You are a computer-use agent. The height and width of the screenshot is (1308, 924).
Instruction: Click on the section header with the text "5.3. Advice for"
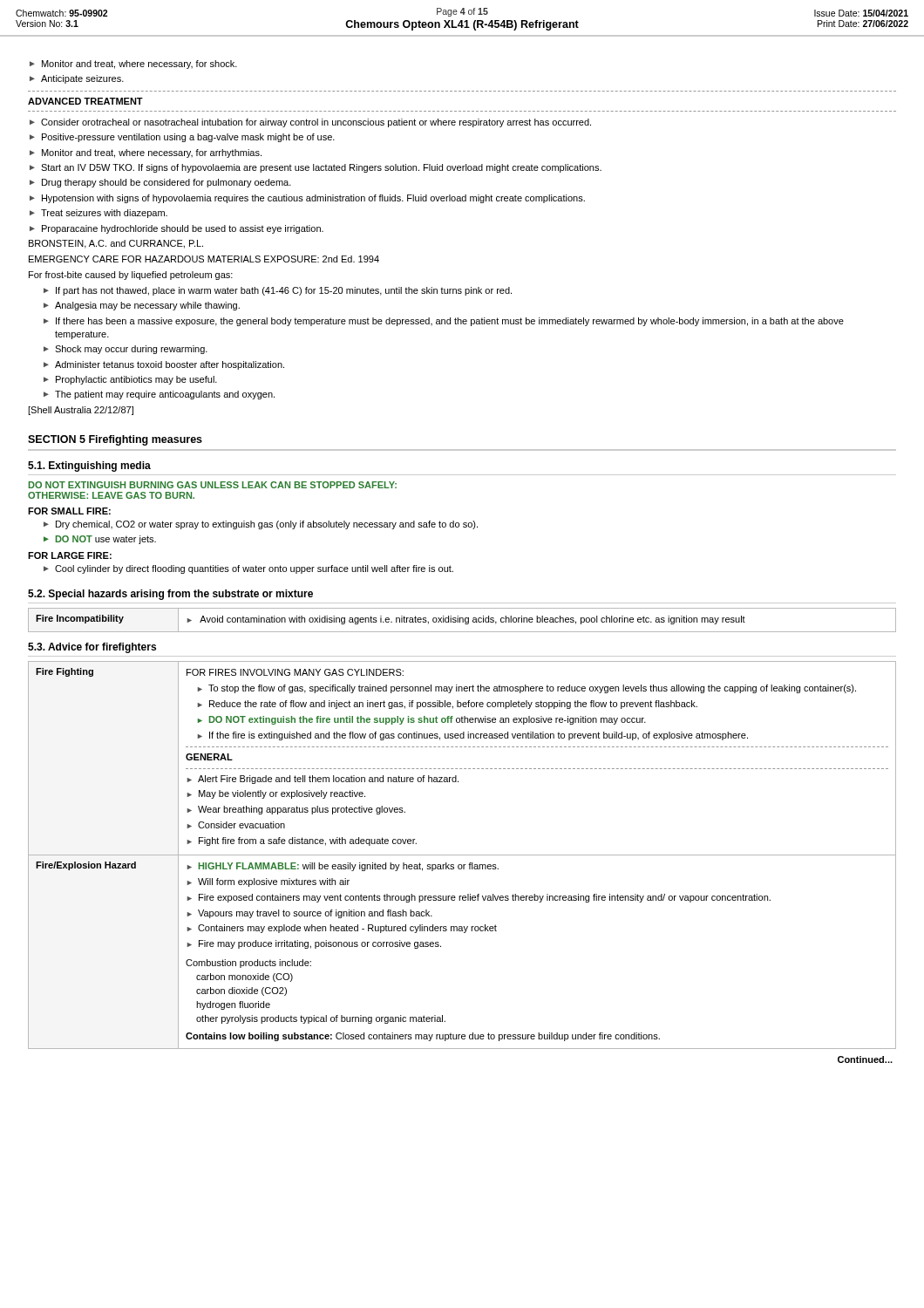(92, 647)
